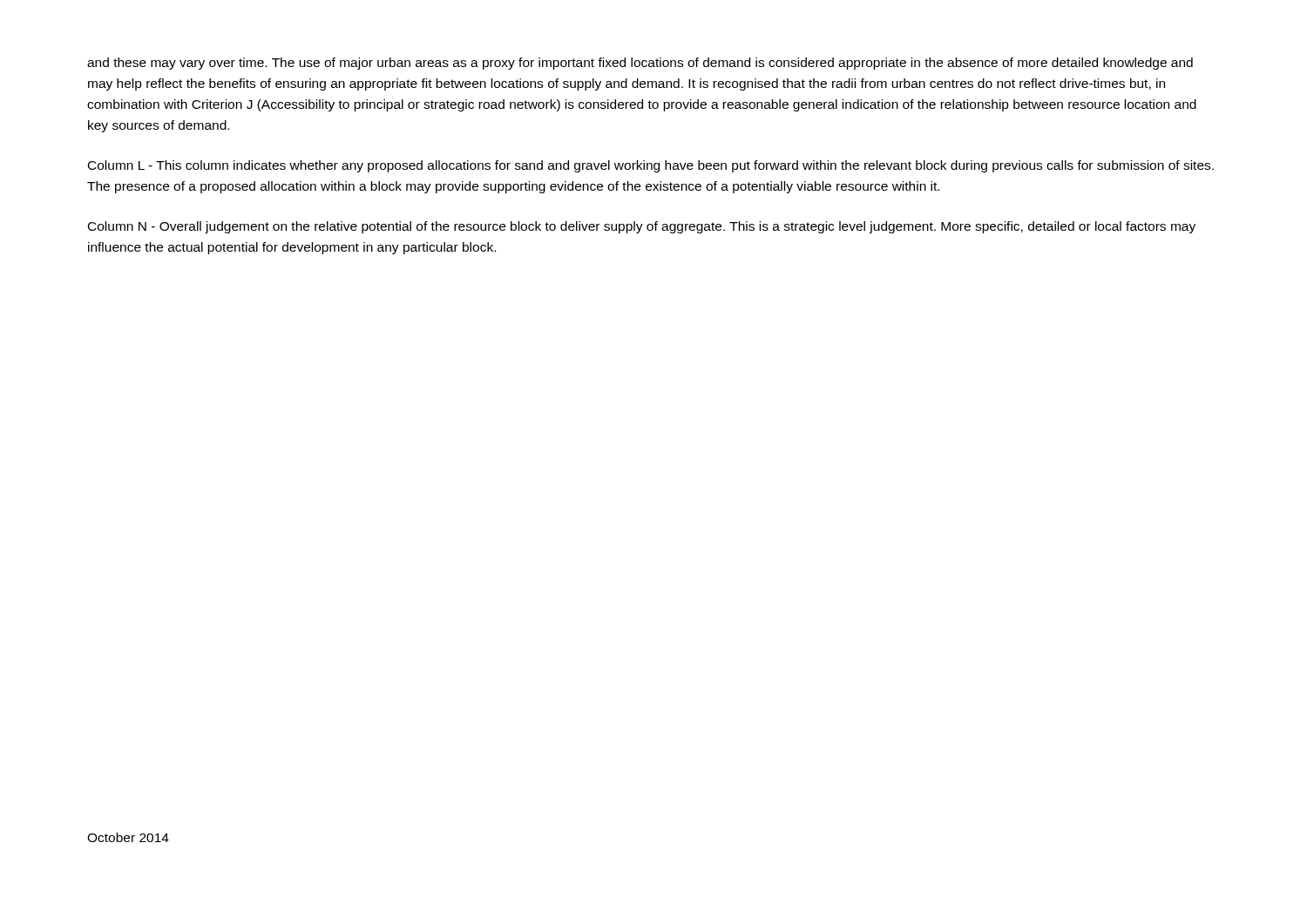Viewport: 1307px width, 924px height.
Task: Locate the block starting "Column L - This column"
Action: 651,176
